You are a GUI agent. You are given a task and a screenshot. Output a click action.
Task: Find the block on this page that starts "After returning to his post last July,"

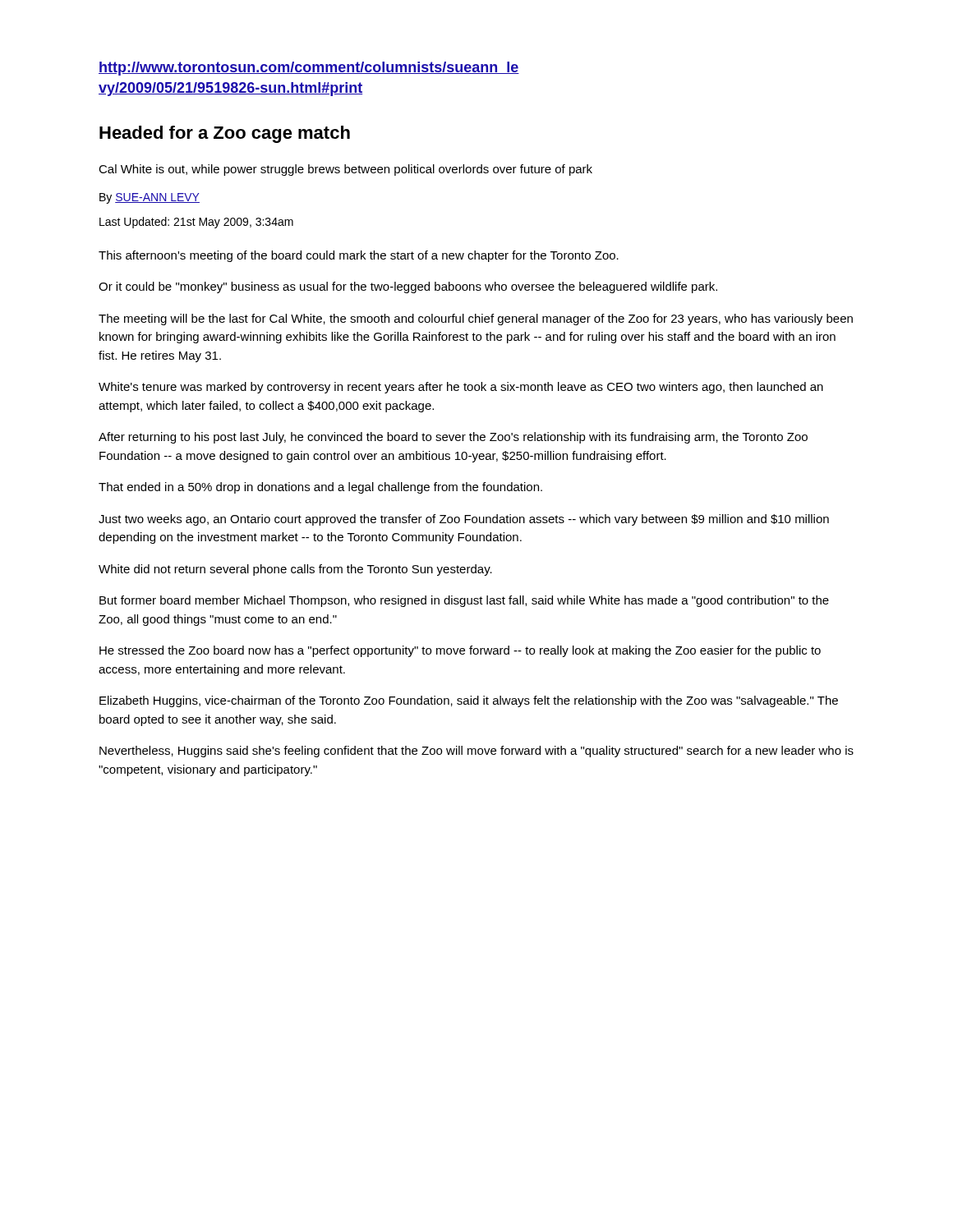tap(453, 446)
